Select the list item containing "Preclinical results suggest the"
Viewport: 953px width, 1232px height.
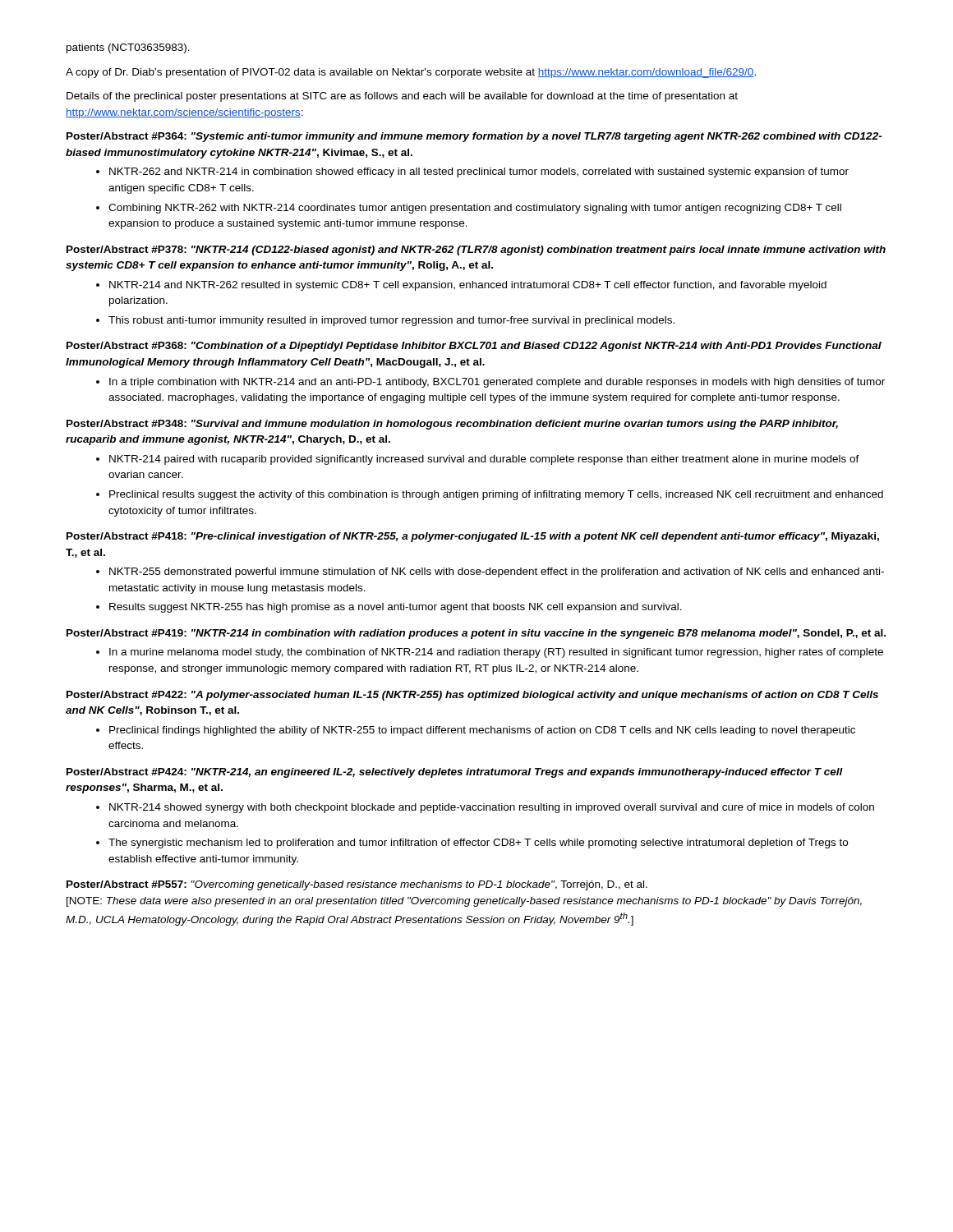click(x=490, y=502)
